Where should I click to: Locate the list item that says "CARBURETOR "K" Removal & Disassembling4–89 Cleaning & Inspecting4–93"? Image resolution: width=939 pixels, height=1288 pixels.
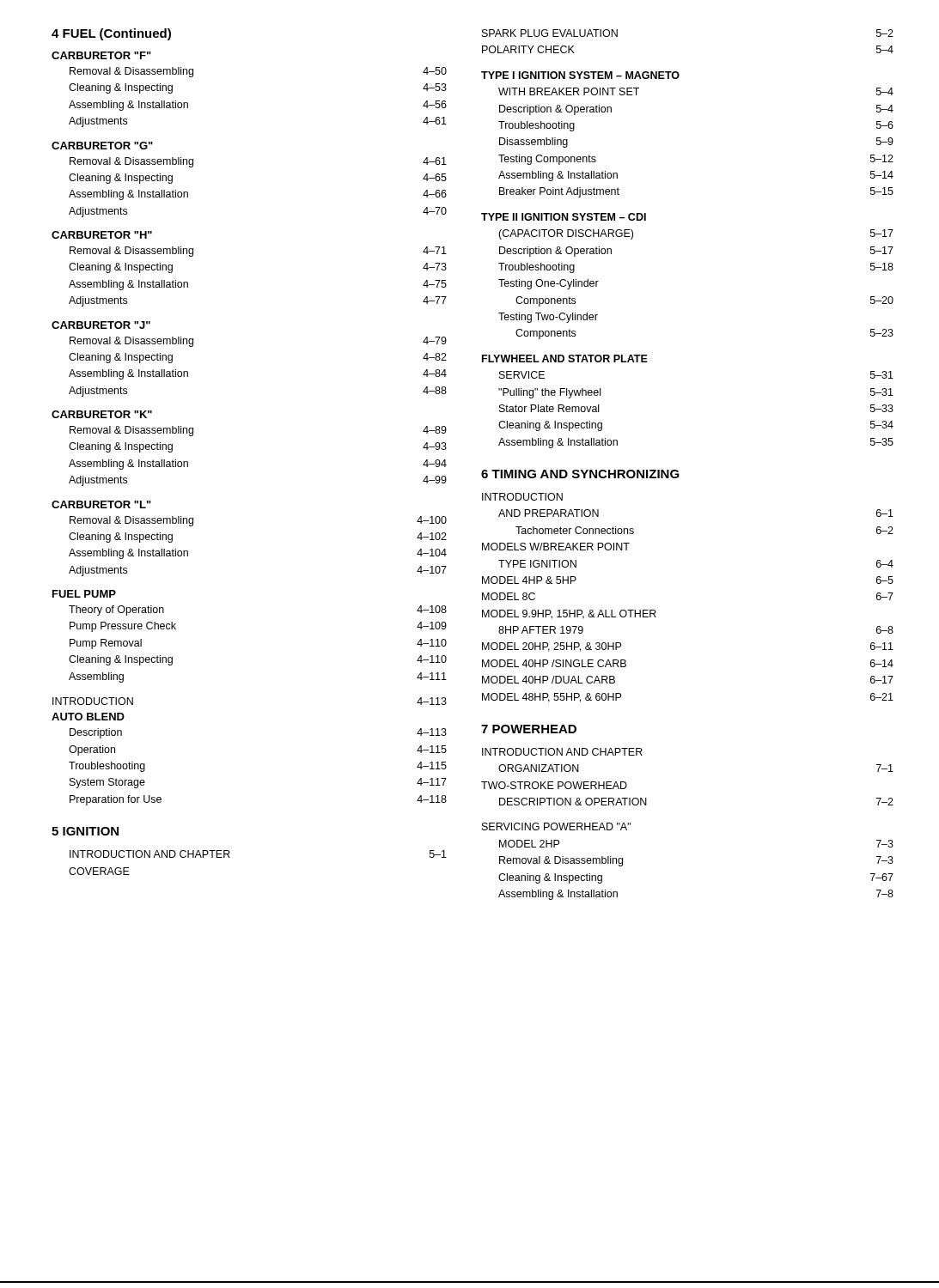tap(102, 414)
